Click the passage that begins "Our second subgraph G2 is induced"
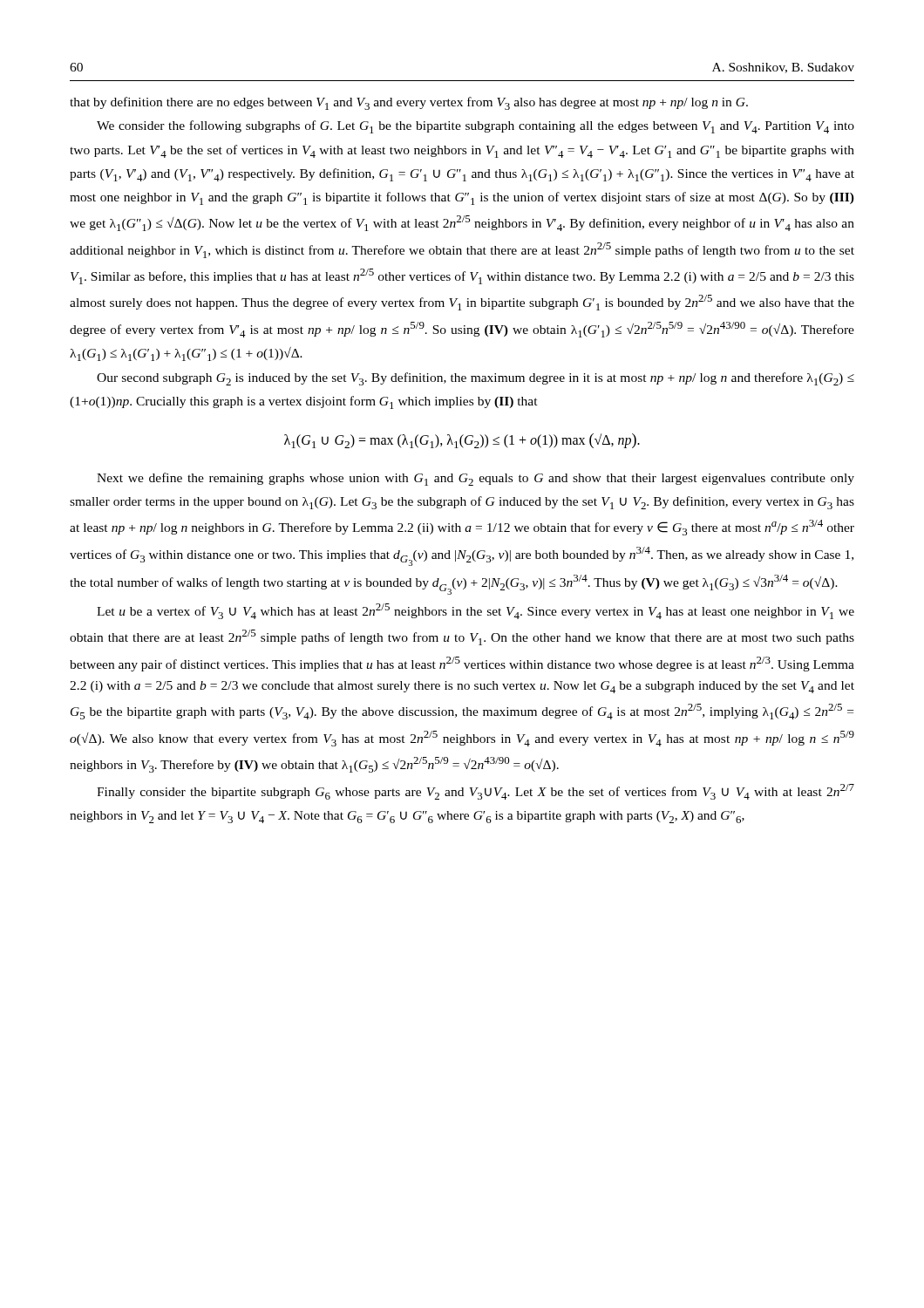This screenshot has height=1308, width=924. 462,391
